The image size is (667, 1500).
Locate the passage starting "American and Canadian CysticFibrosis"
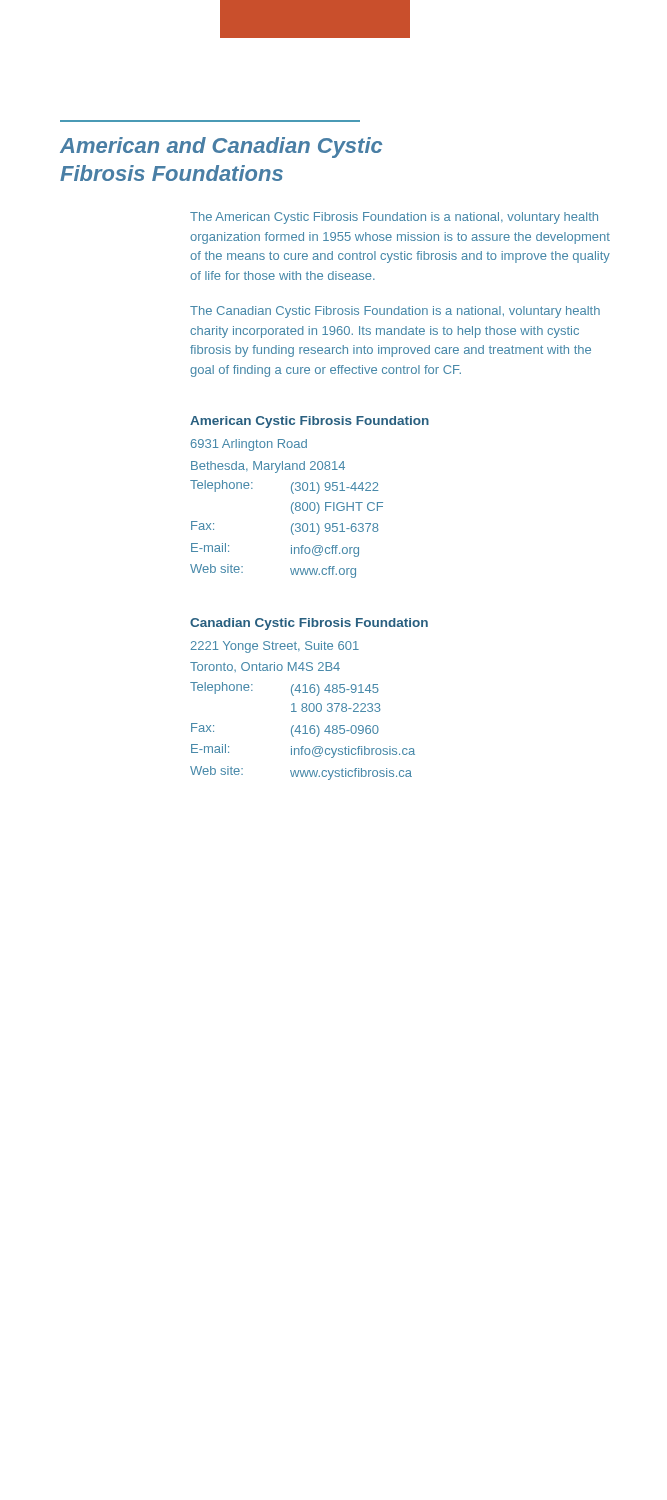click(x=221, y=160)
